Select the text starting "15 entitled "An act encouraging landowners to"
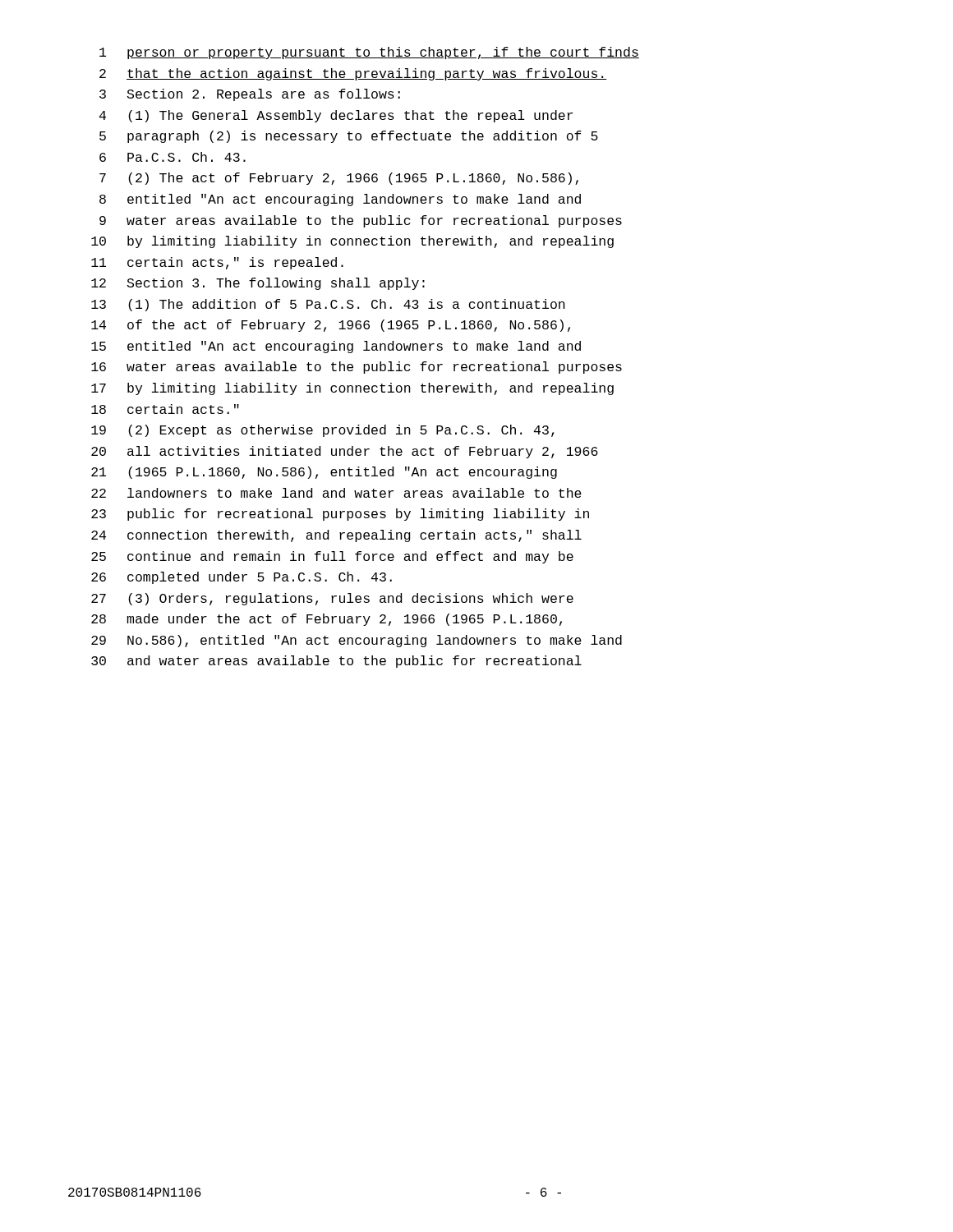 click(x=476, y=347)
